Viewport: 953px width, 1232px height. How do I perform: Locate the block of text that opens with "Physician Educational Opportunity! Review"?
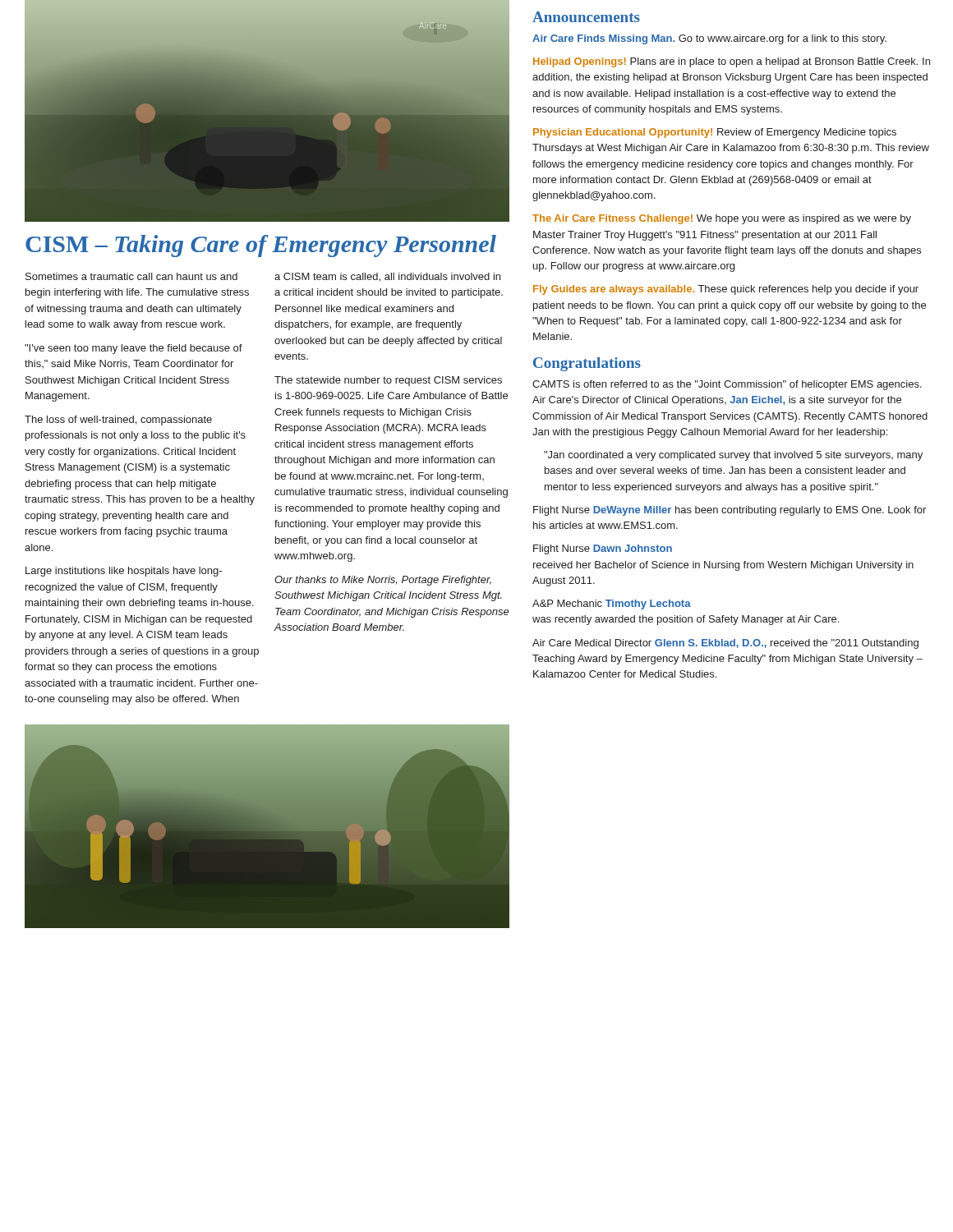(731, 164)
